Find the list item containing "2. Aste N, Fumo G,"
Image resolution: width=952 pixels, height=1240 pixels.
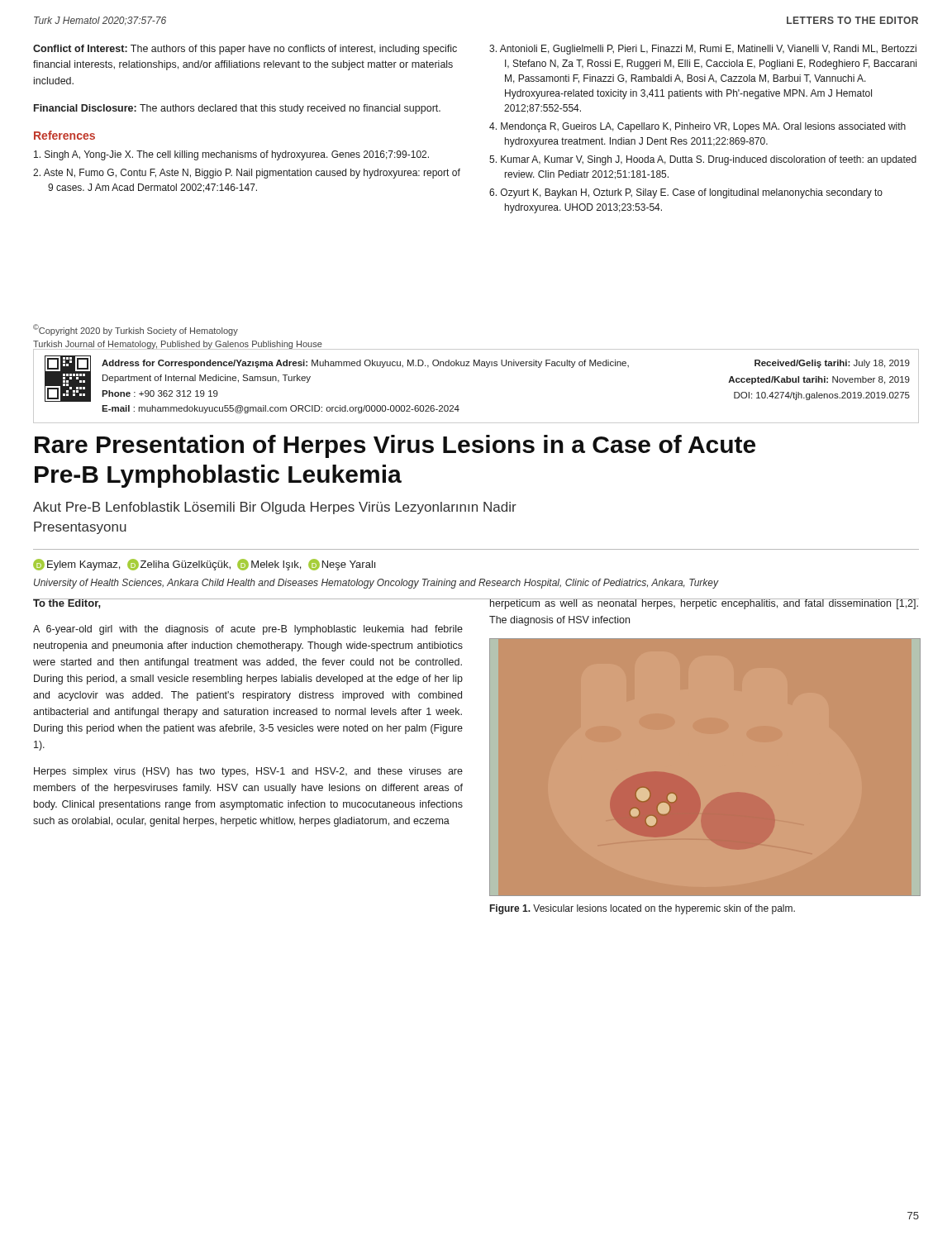[247, 180]
